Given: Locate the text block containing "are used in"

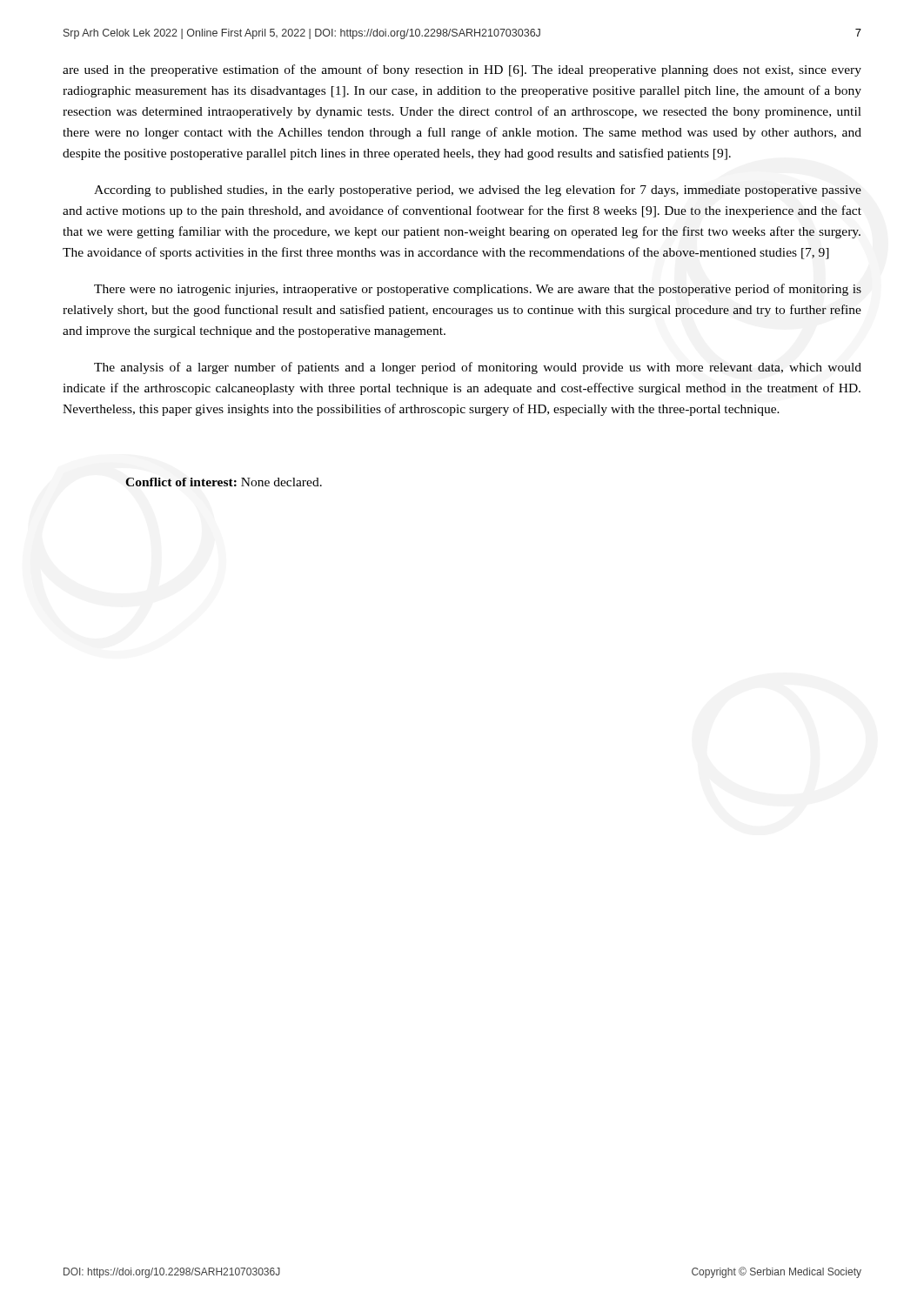Looking at the screenshot, I should click(462, 111).
